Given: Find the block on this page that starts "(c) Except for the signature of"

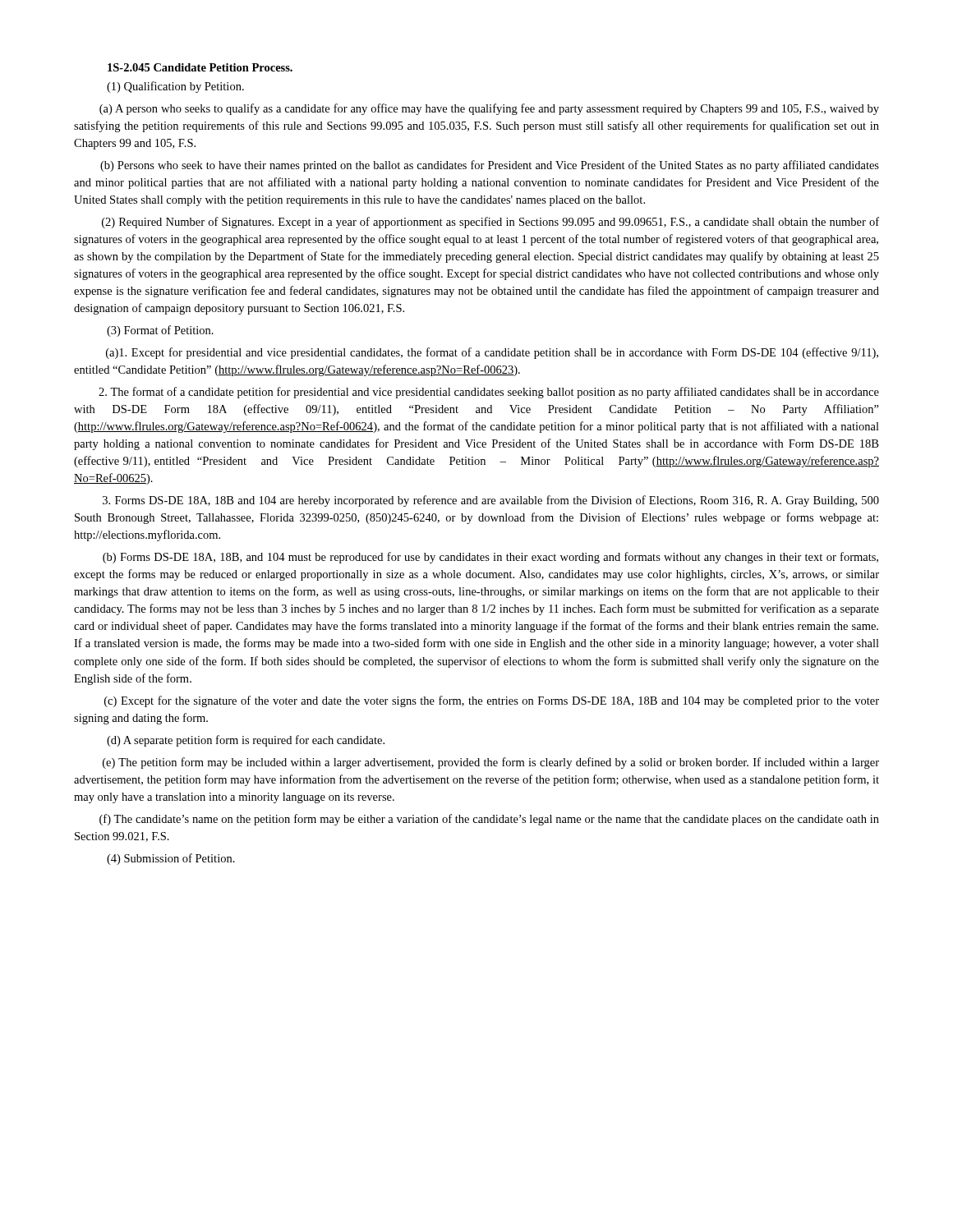Looking at the screenshot, I should tap(476, 709).
